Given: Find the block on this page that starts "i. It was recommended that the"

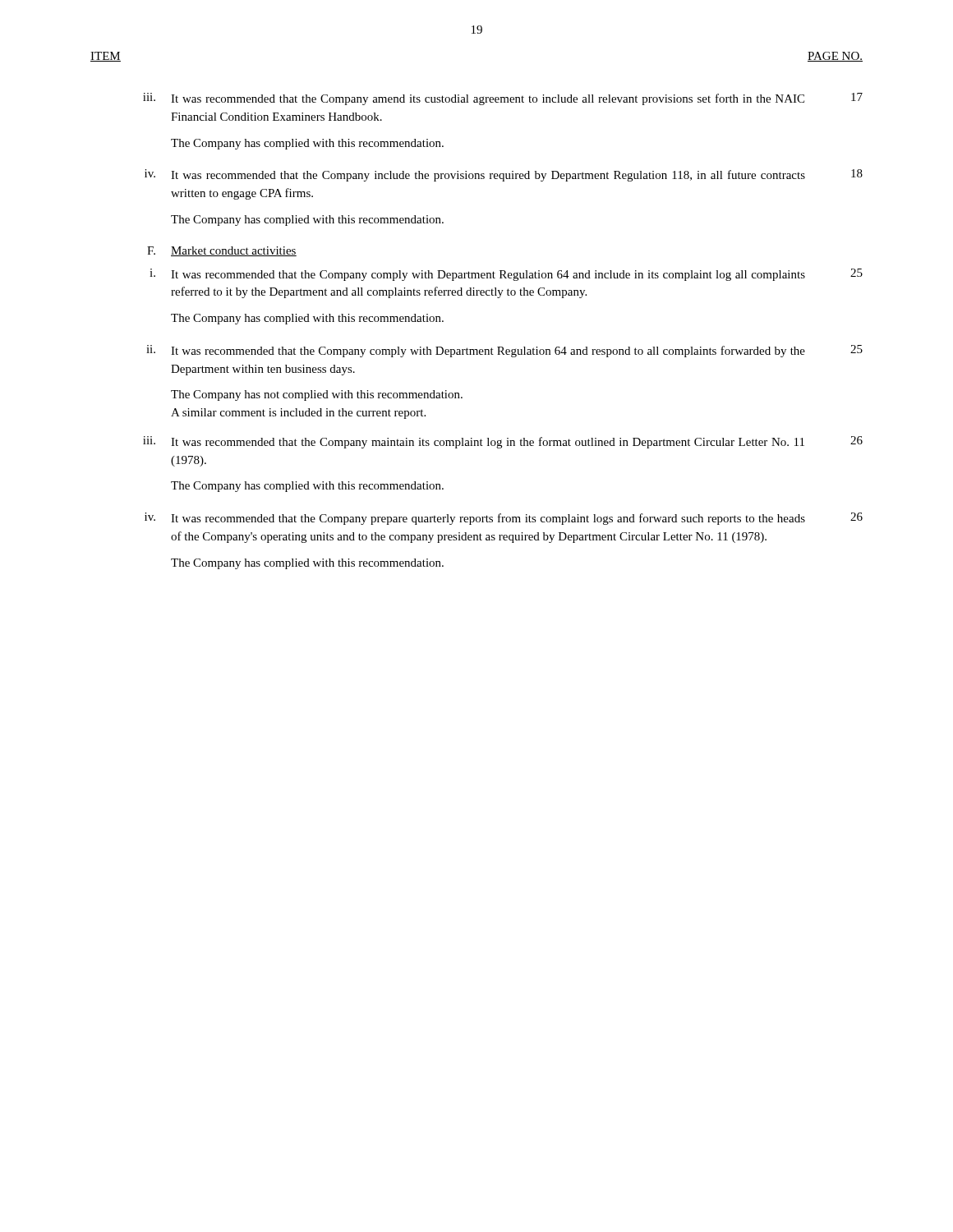Looking at the screenshot, I should (476, 284).
